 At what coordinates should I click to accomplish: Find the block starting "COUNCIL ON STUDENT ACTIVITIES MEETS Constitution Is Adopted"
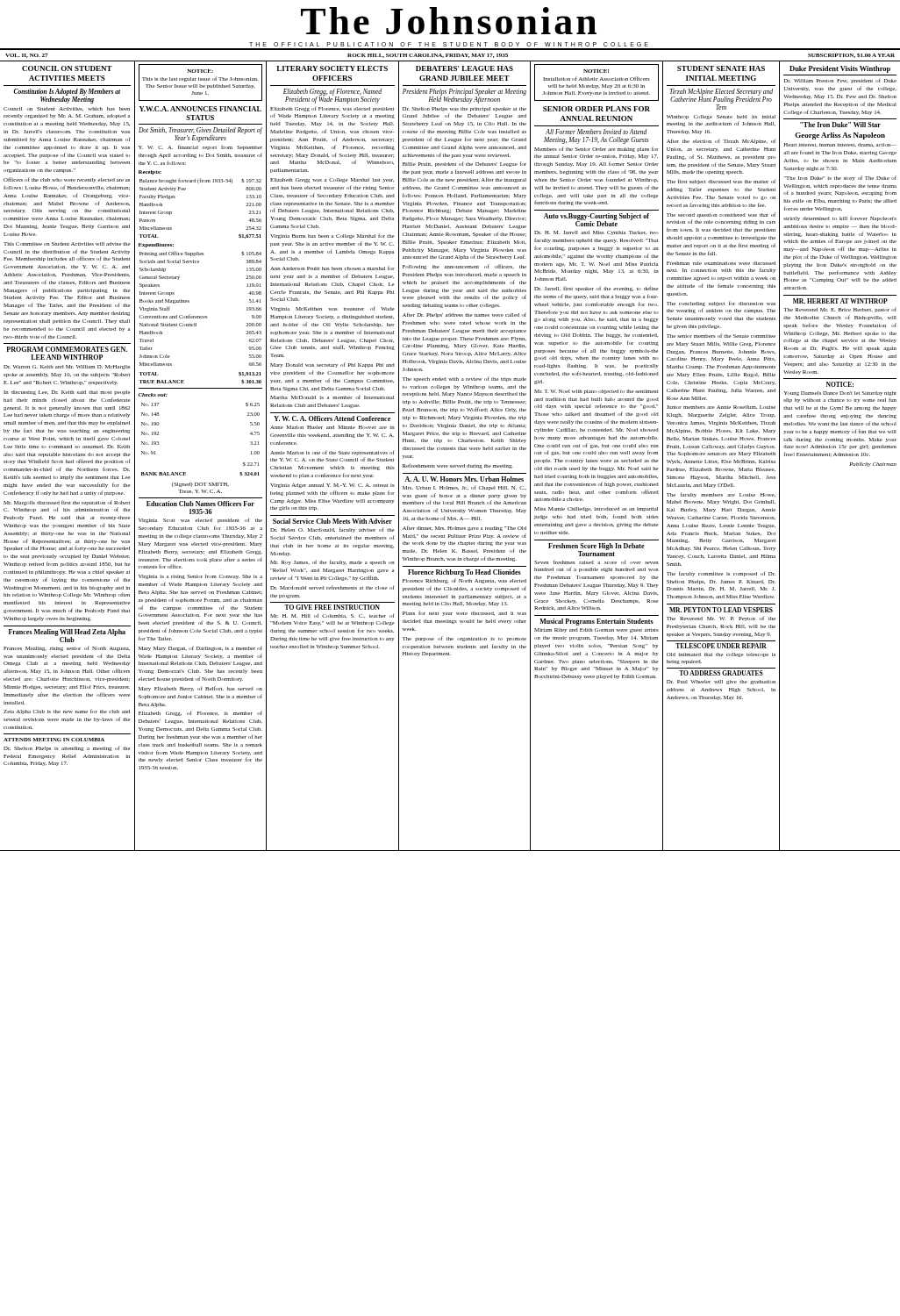(x=67, y=416)
